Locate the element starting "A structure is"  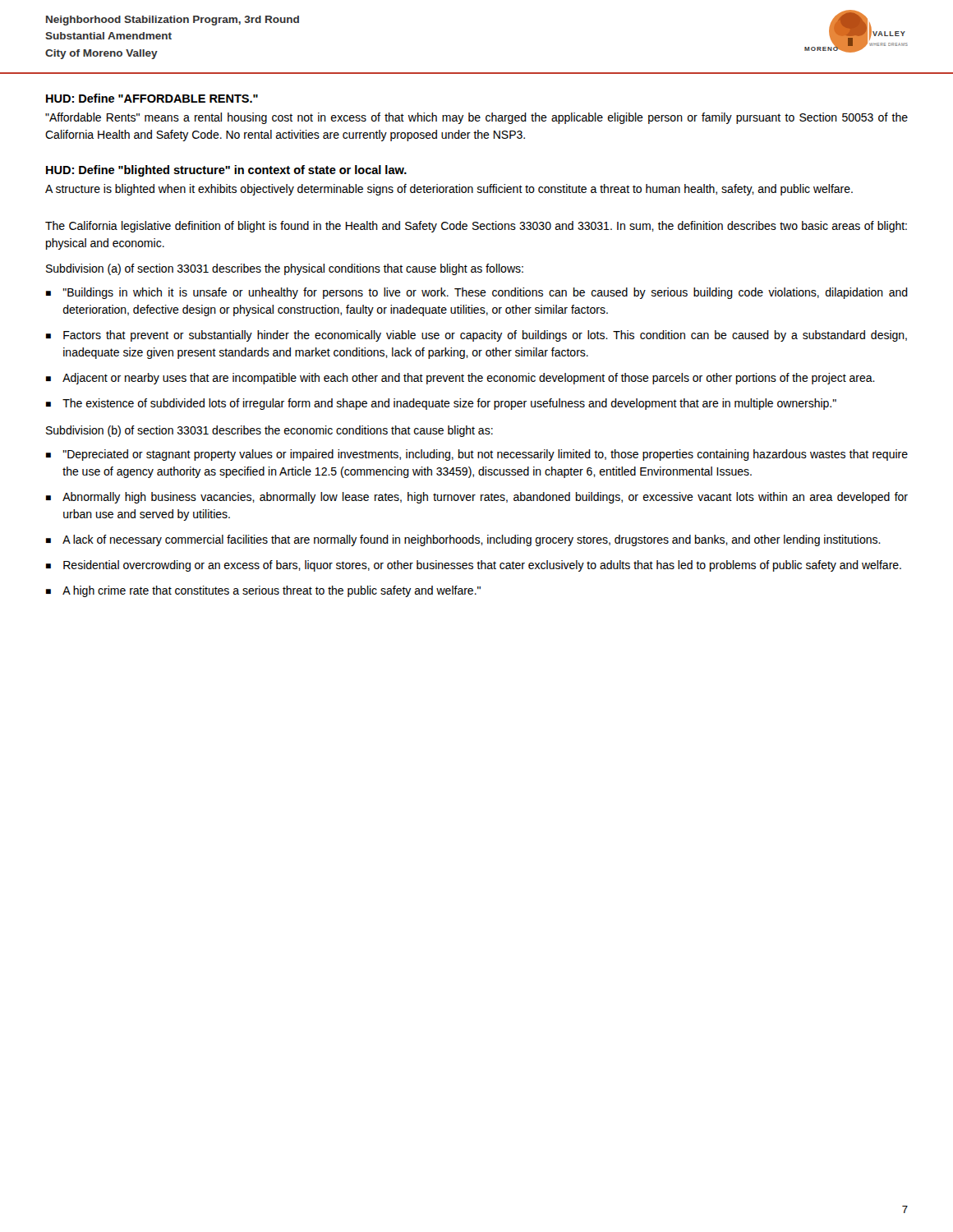[x=449, y=189]
